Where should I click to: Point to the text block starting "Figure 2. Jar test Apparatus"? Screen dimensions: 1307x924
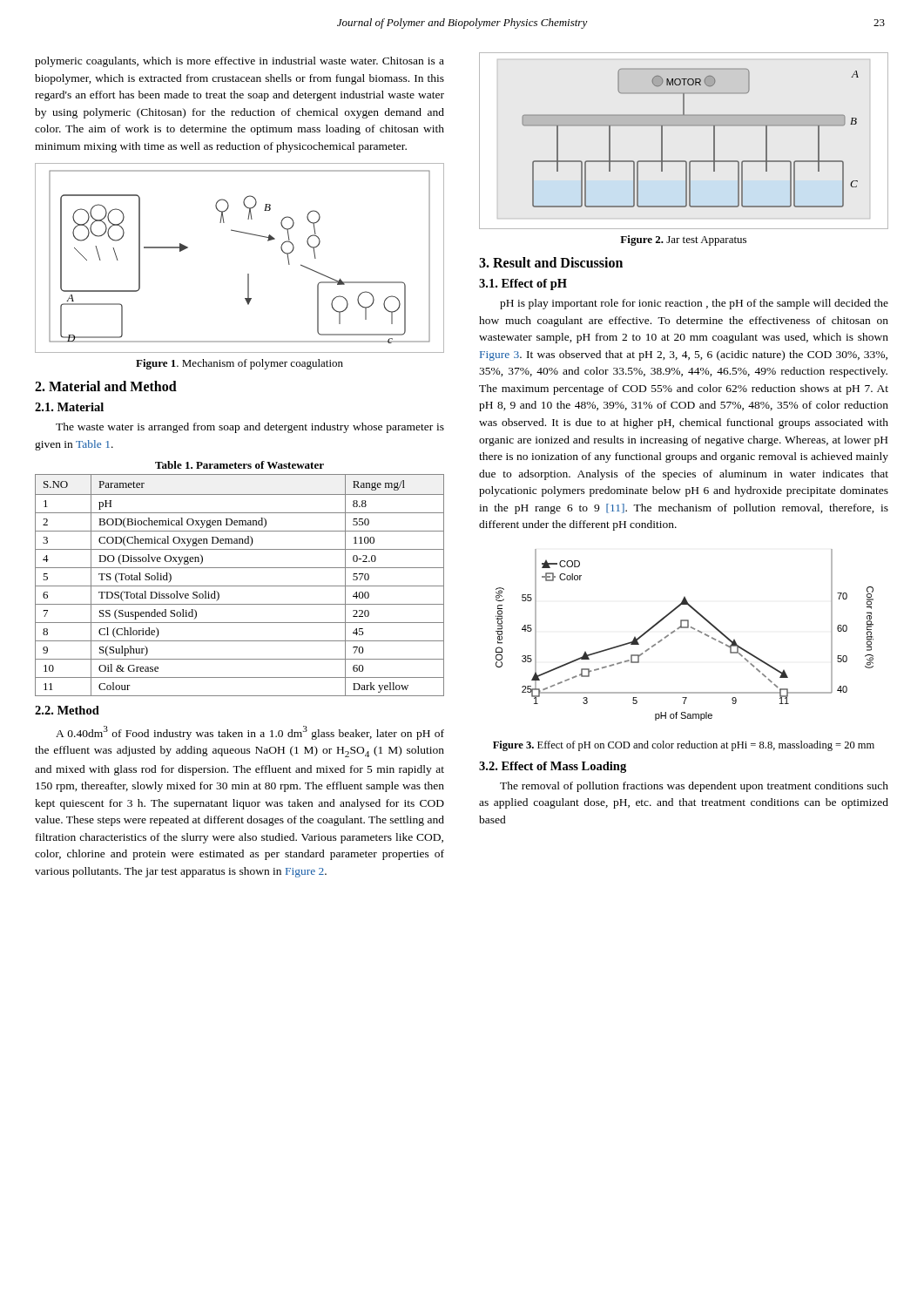tap(684, 239)
